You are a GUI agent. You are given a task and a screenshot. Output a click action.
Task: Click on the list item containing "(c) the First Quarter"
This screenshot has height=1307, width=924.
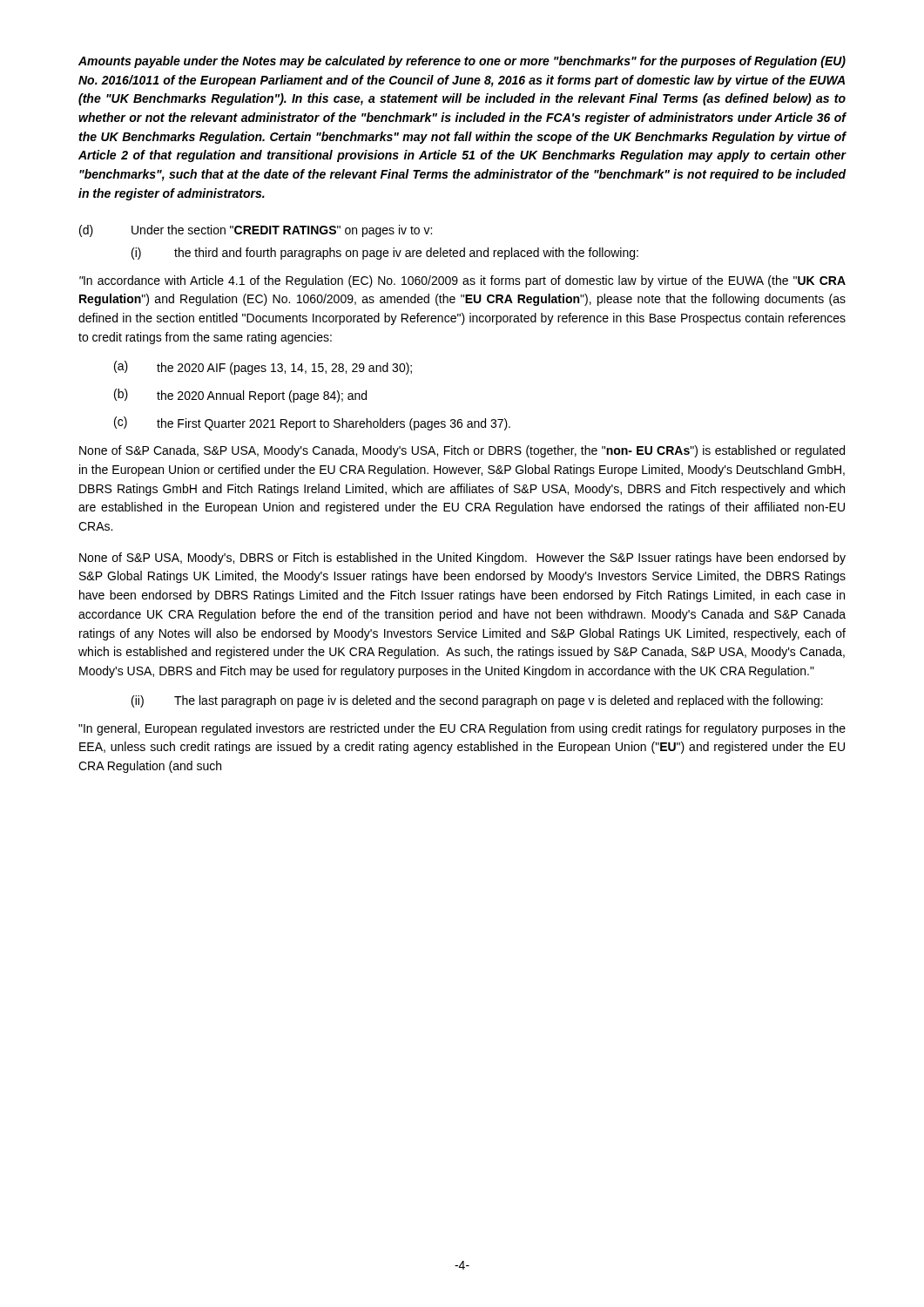point(479,424)
